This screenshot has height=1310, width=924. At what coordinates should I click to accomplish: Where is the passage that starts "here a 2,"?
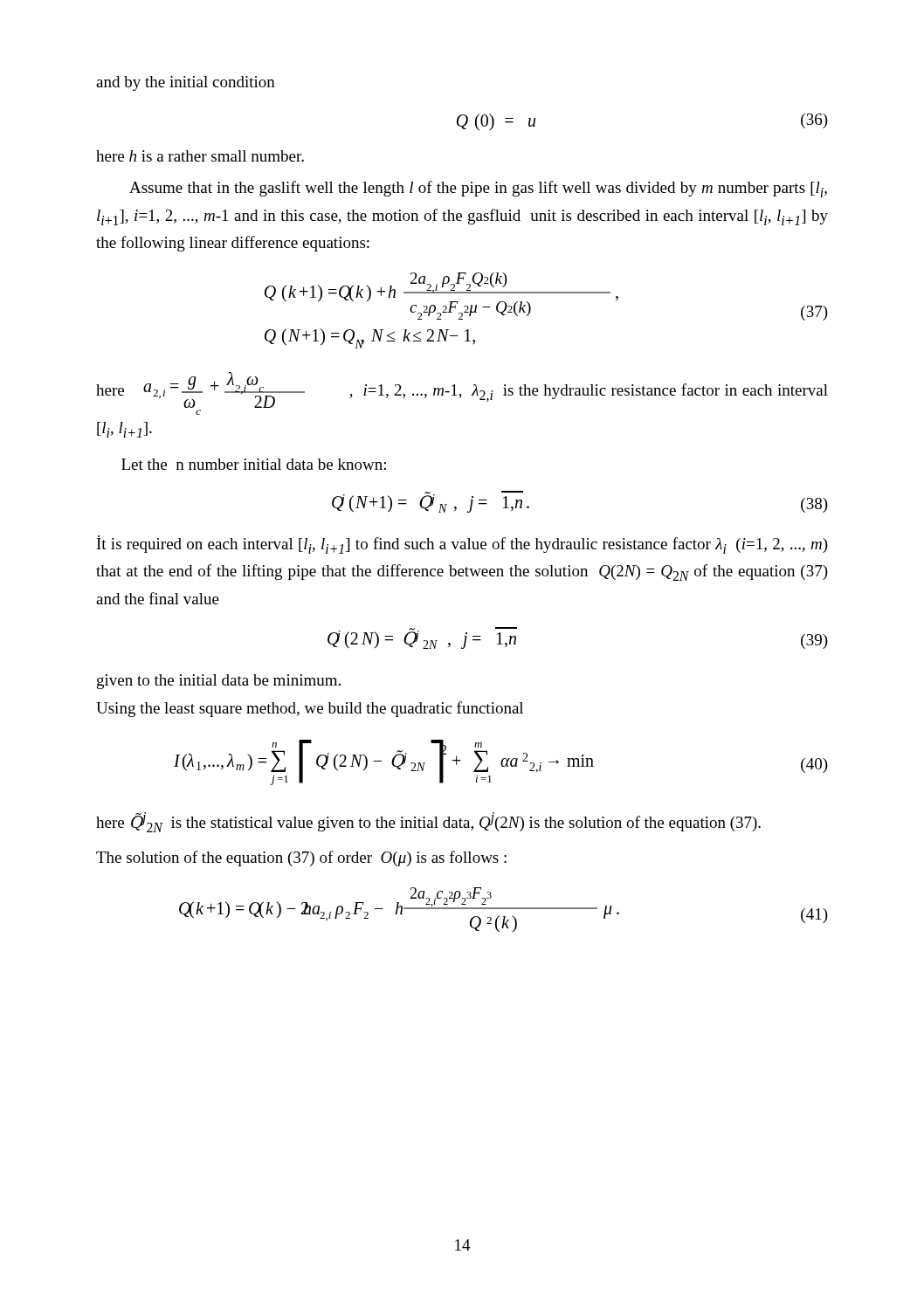(462, 404)
